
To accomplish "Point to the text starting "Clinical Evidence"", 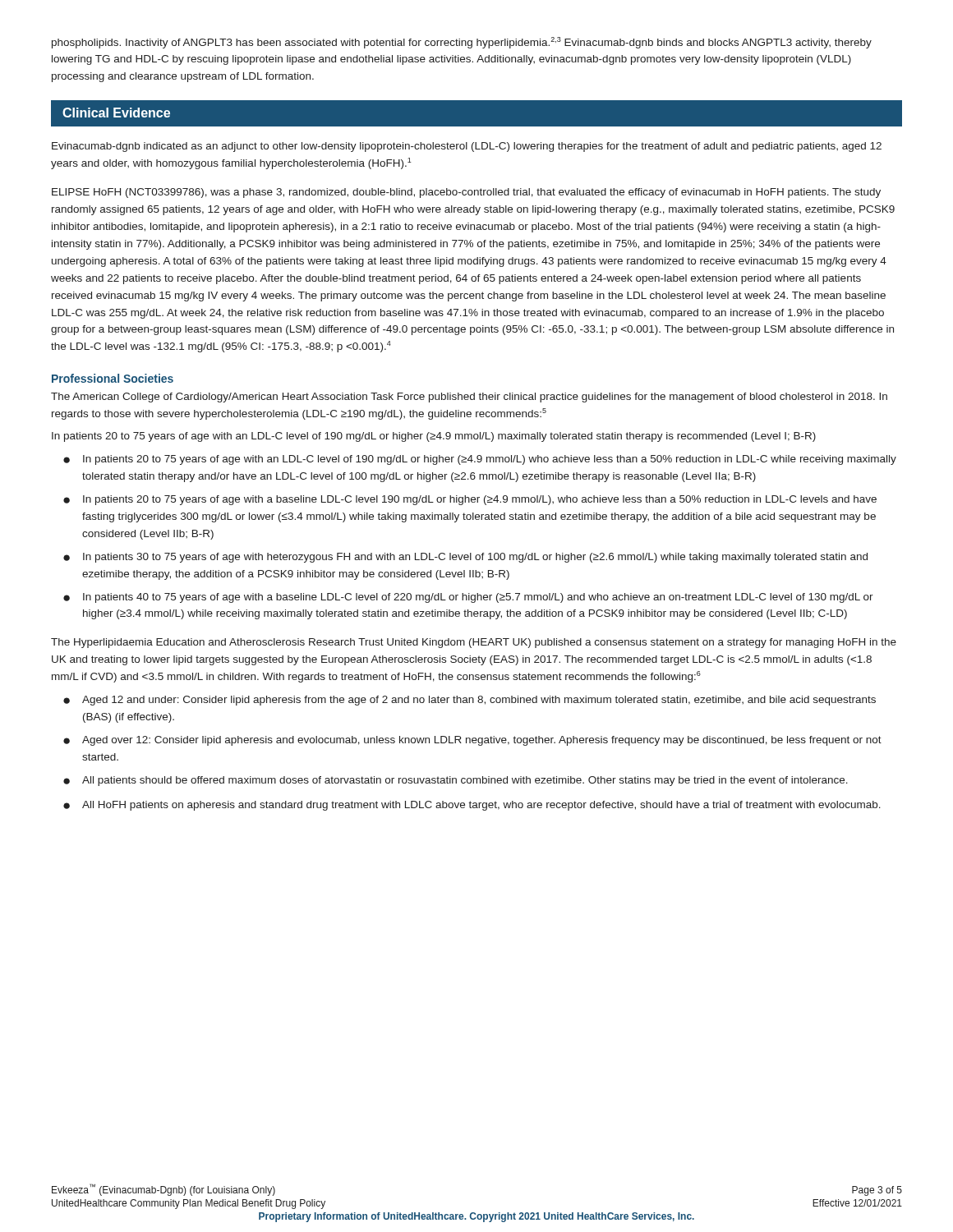I will pyautogui.click(x=117, y=113).
